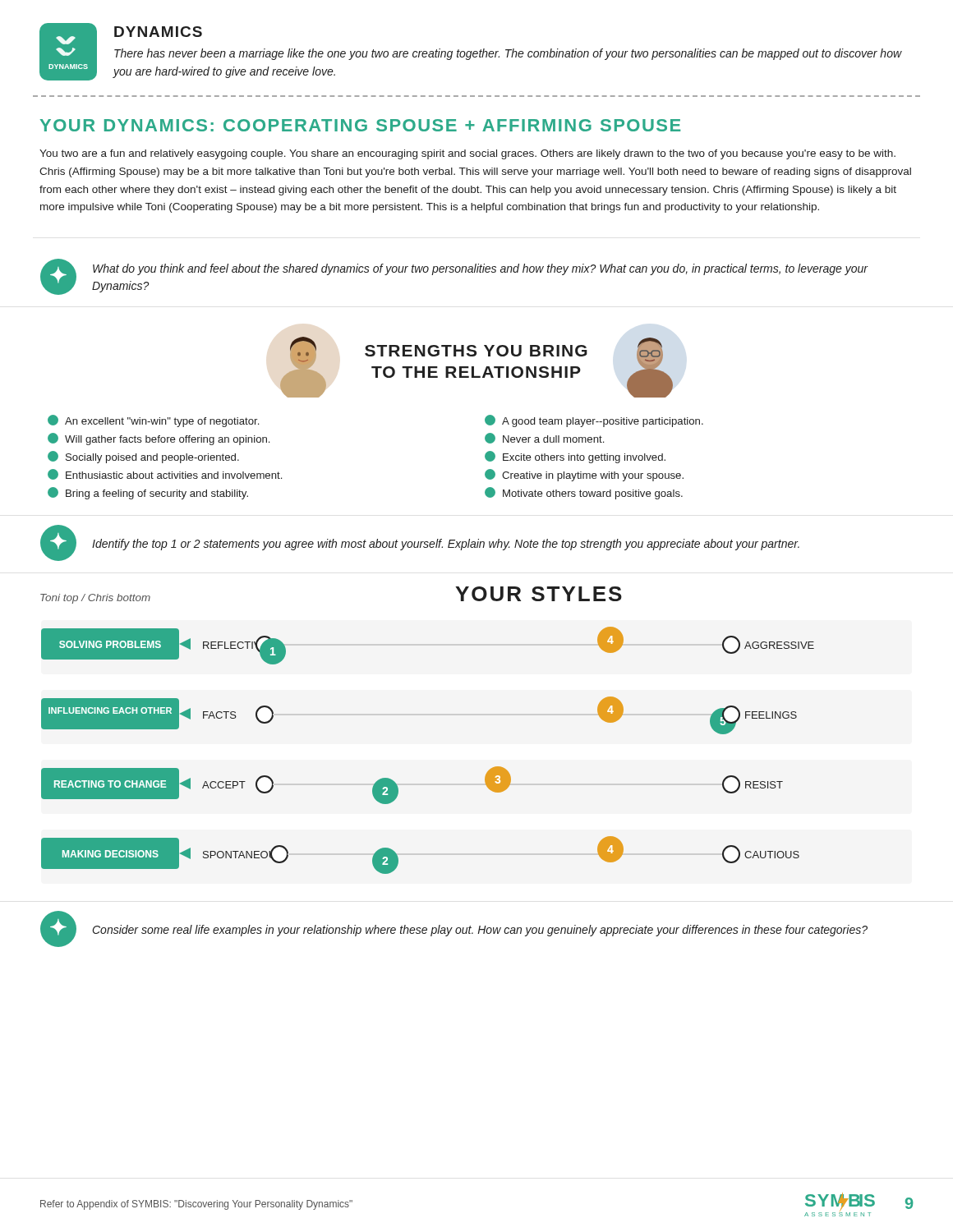Image resolution: width=953 pixels, height=1232 pixels.
Task: Click the passage that begins "An excellent "win-win" type of"
Action: (x=154, y=421)
